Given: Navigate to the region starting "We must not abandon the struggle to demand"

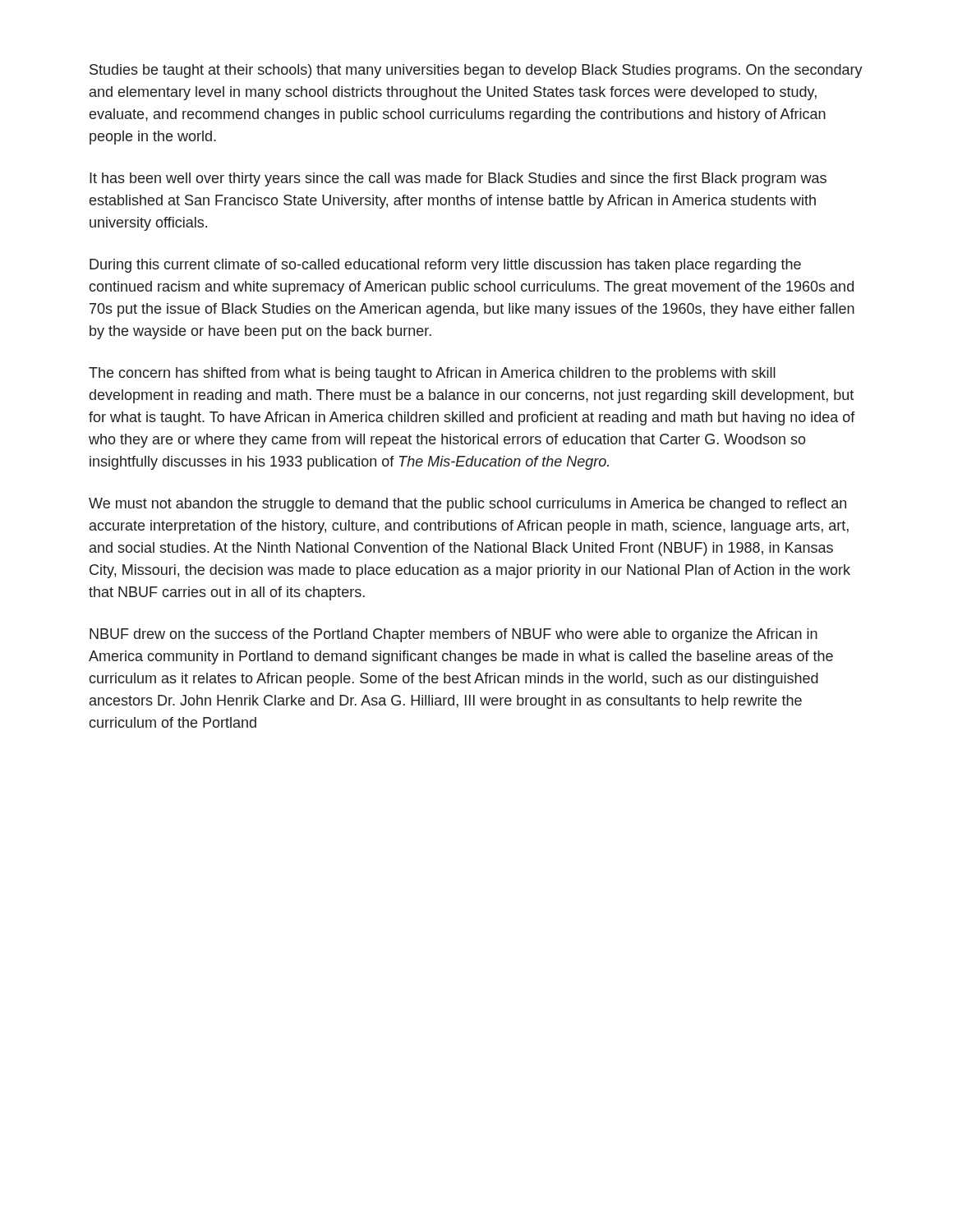Looking at the screenshot, I should (x=470, y=548).
